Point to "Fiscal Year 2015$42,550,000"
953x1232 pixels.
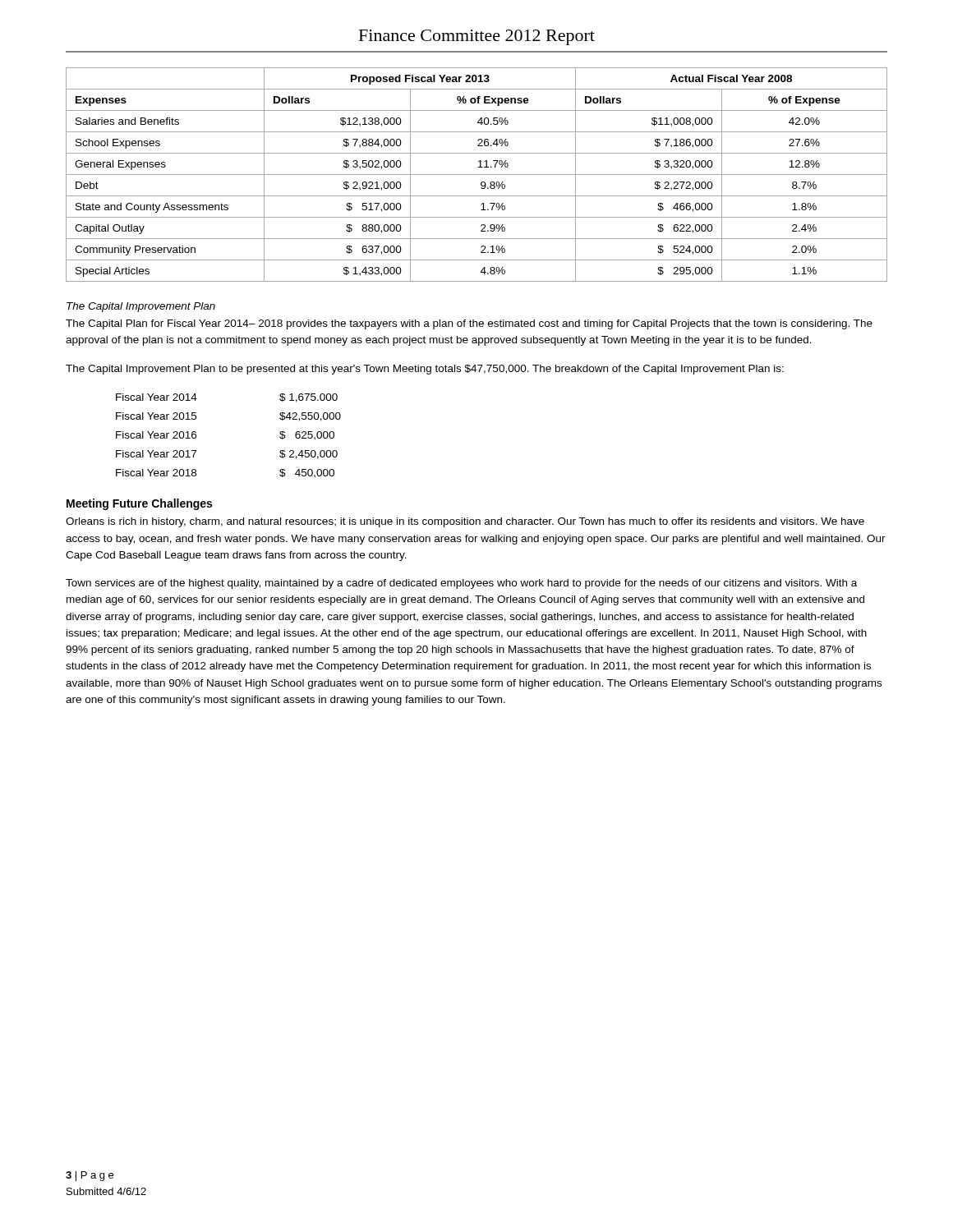pos(158,417)
